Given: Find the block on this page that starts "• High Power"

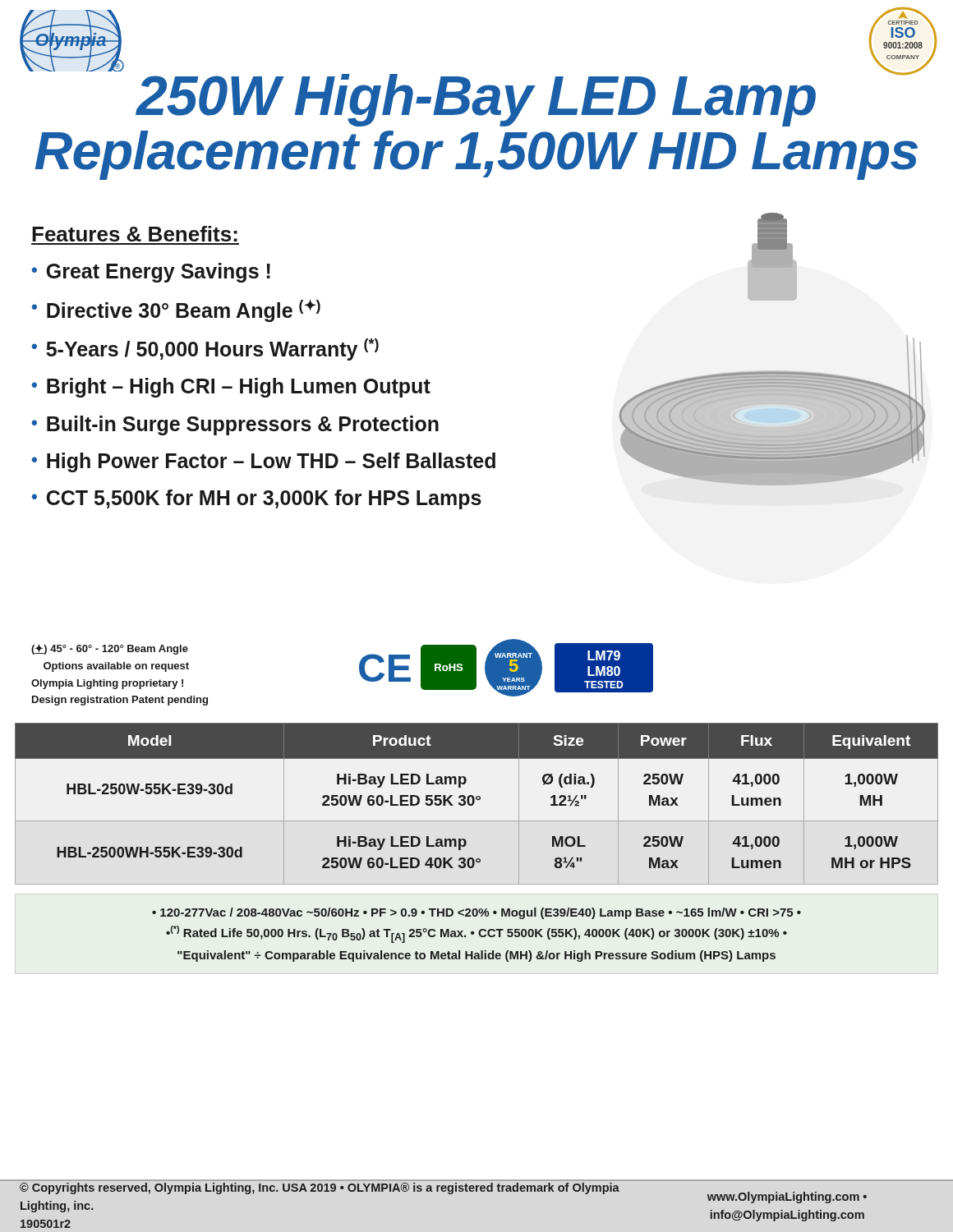Looking at the screenshot, I should (x=264, y=461).
